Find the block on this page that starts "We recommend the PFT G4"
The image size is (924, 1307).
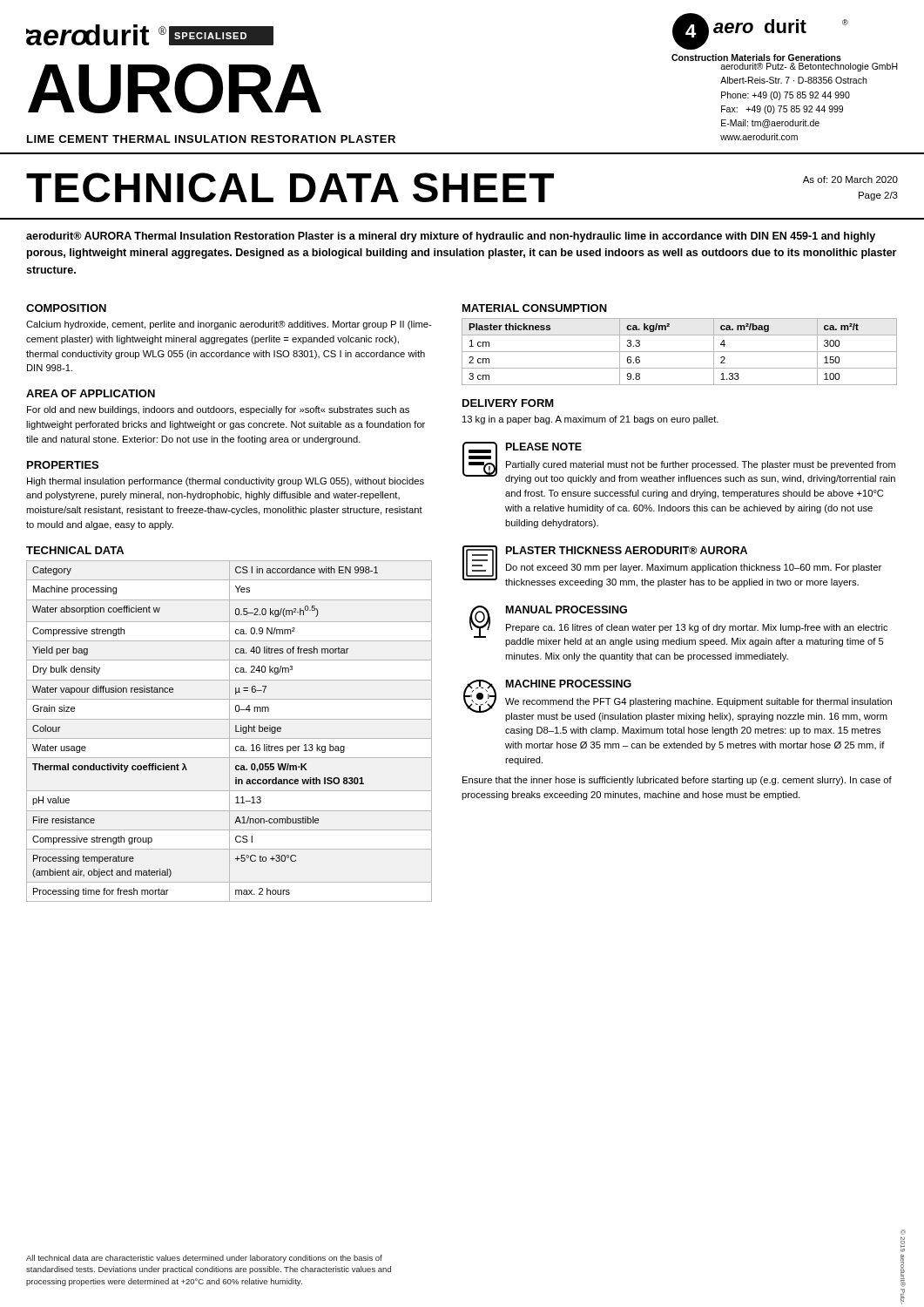pyautogui.click(x=699, y=730)
